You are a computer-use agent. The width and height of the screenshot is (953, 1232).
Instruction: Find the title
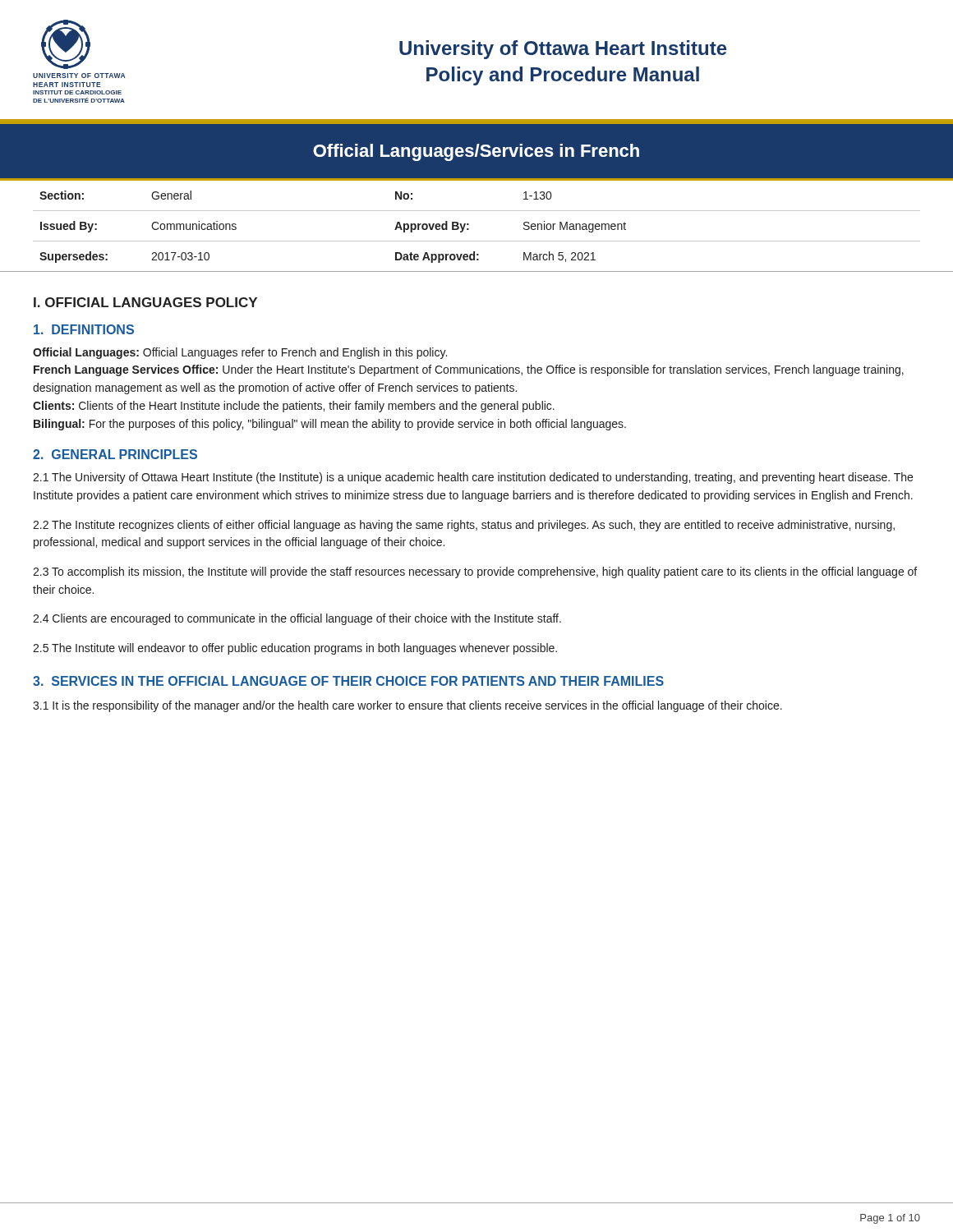point(476,151)
